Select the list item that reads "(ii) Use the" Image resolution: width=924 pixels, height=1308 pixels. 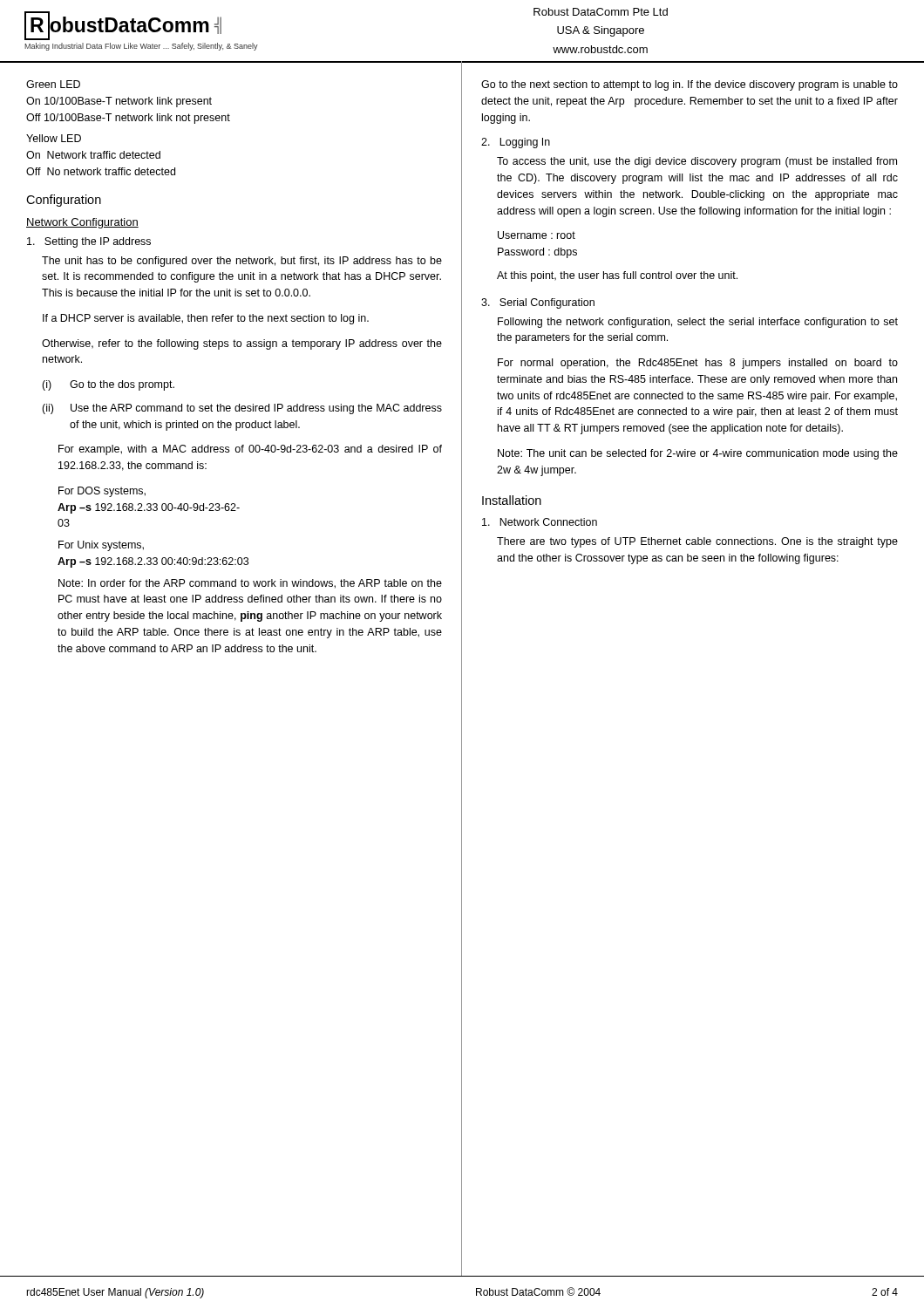242,416
